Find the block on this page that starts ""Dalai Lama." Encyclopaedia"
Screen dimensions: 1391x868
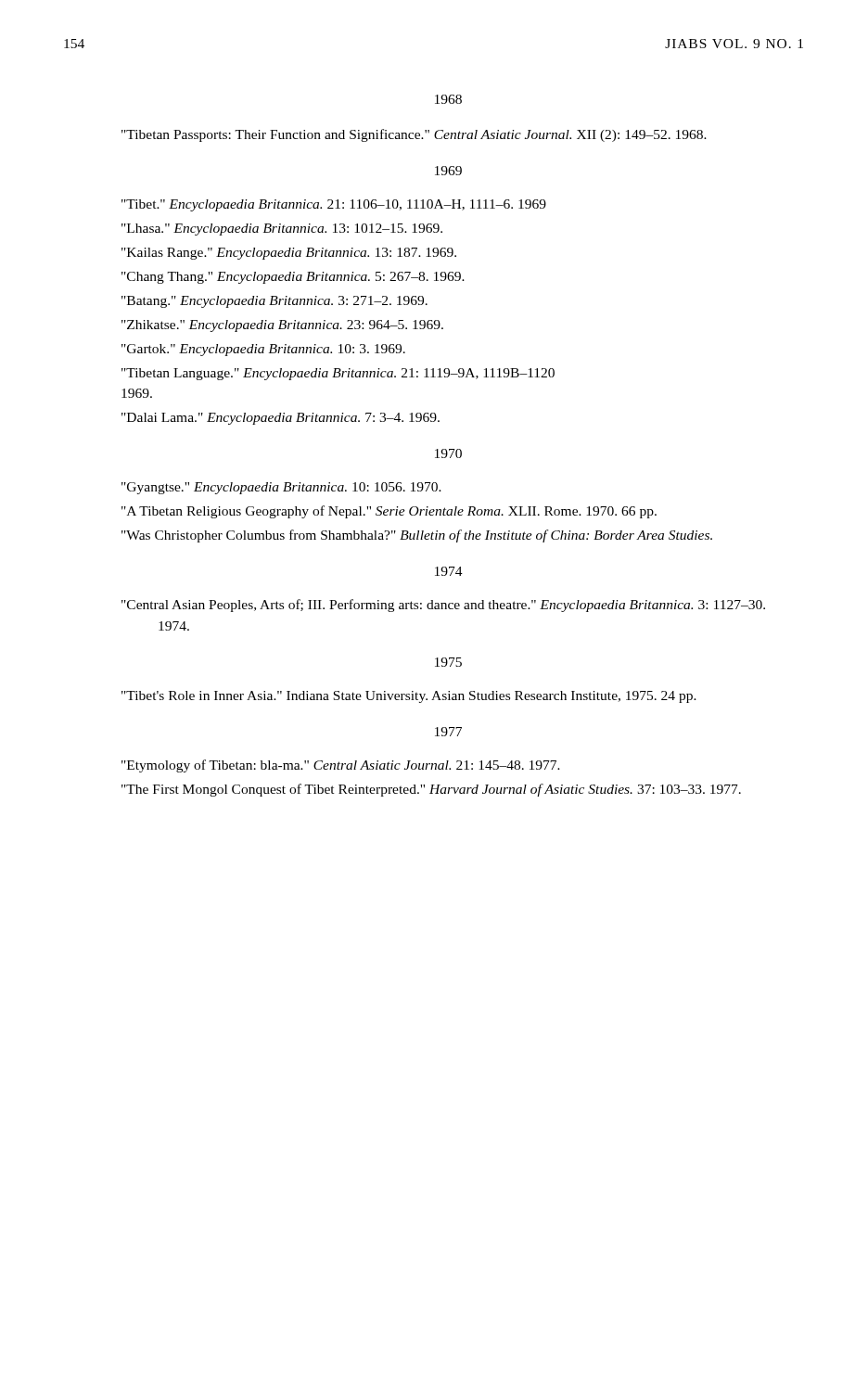281,417
